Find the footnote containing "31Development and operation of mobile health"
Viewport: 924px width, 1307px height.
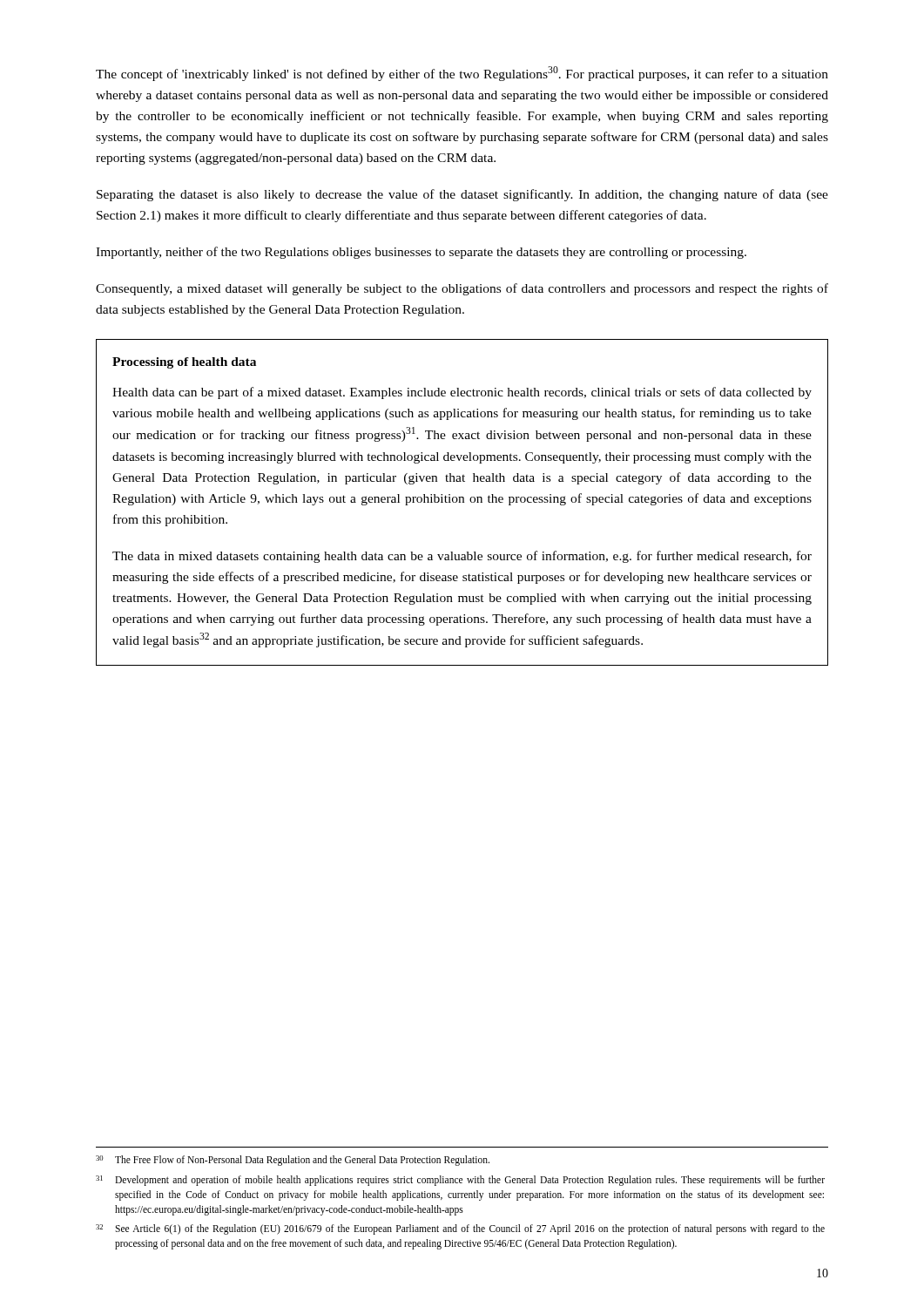[460, 1195]
